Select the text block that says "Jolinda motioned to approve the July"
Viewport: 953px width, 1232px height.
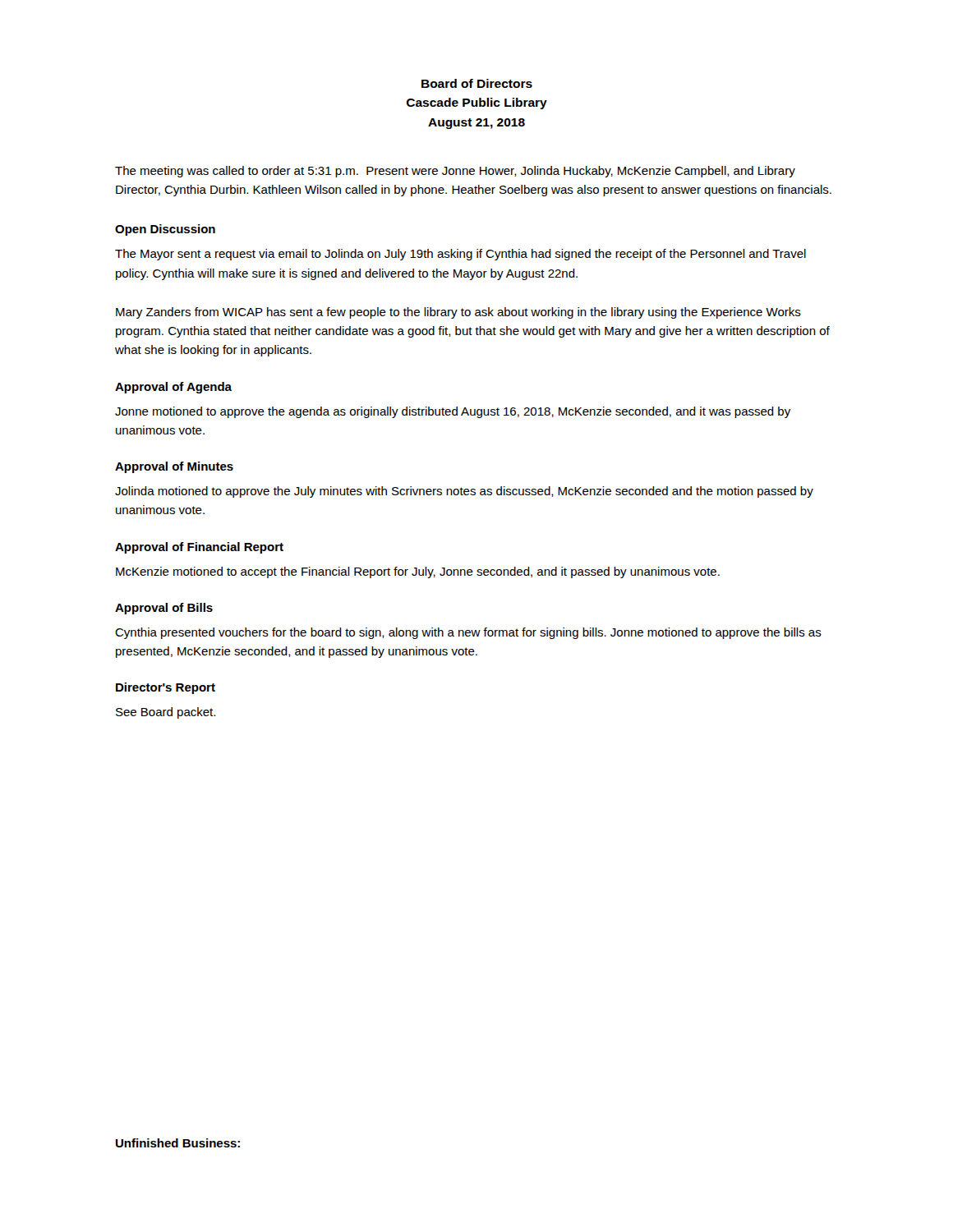(464, 500)
